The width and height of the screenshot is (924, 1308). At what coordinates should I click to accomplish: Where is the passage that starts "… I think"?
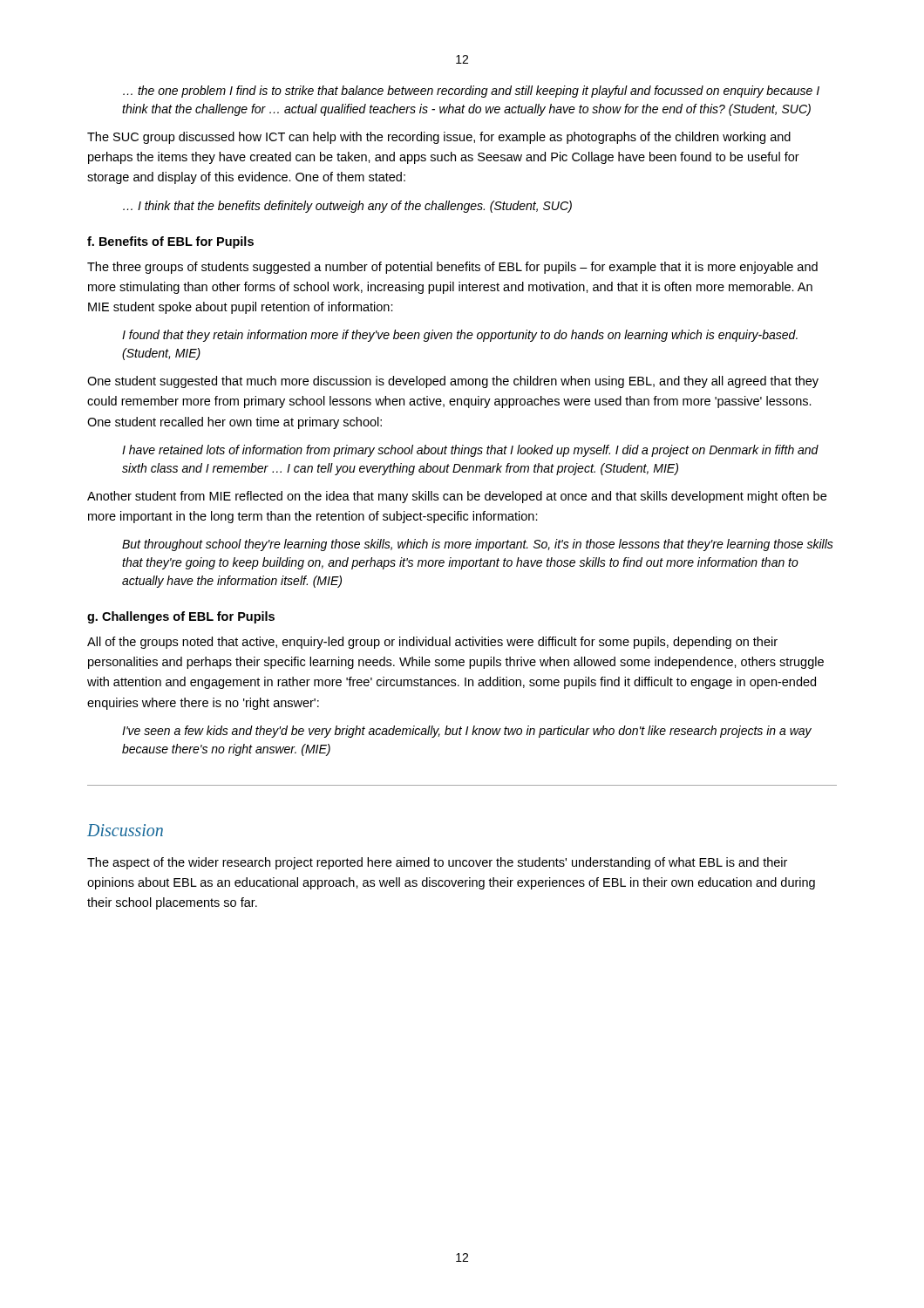click(x=347, y=205)
